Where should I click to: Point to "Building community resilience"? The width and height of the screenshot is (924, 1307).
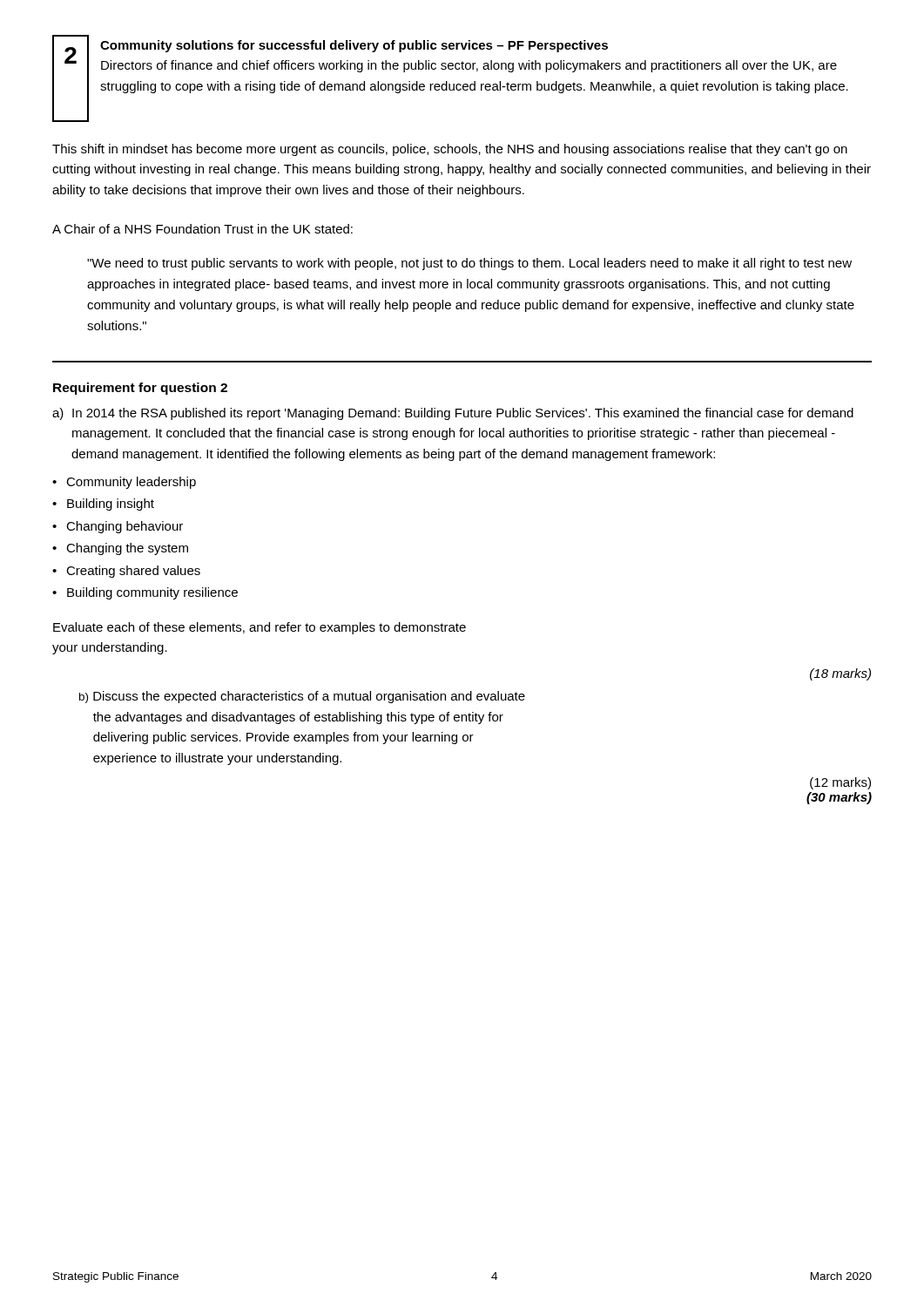[152, 592]
